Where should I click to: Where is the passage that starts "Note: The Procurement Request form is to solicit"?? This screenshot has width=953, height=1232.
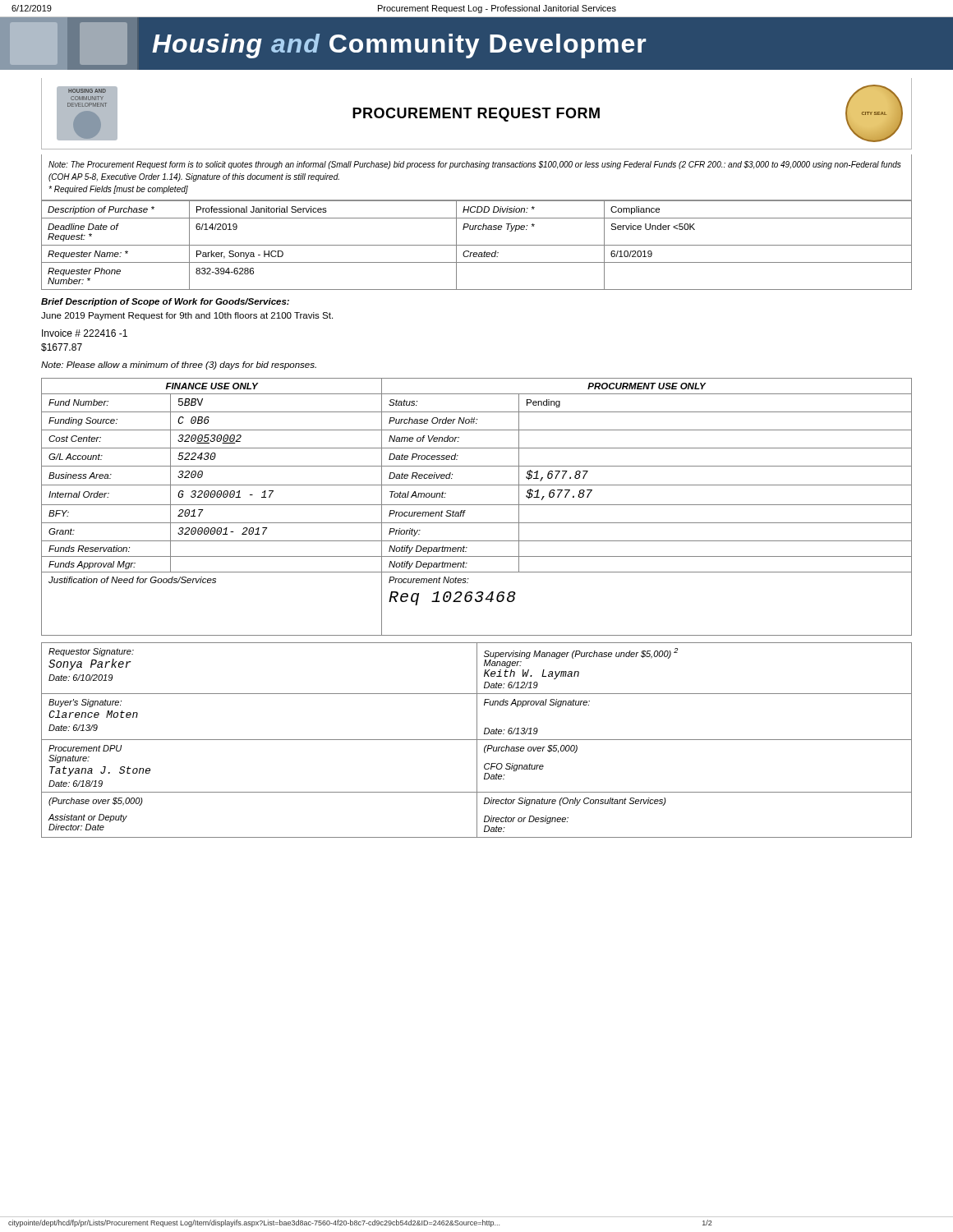pos(475,177)
